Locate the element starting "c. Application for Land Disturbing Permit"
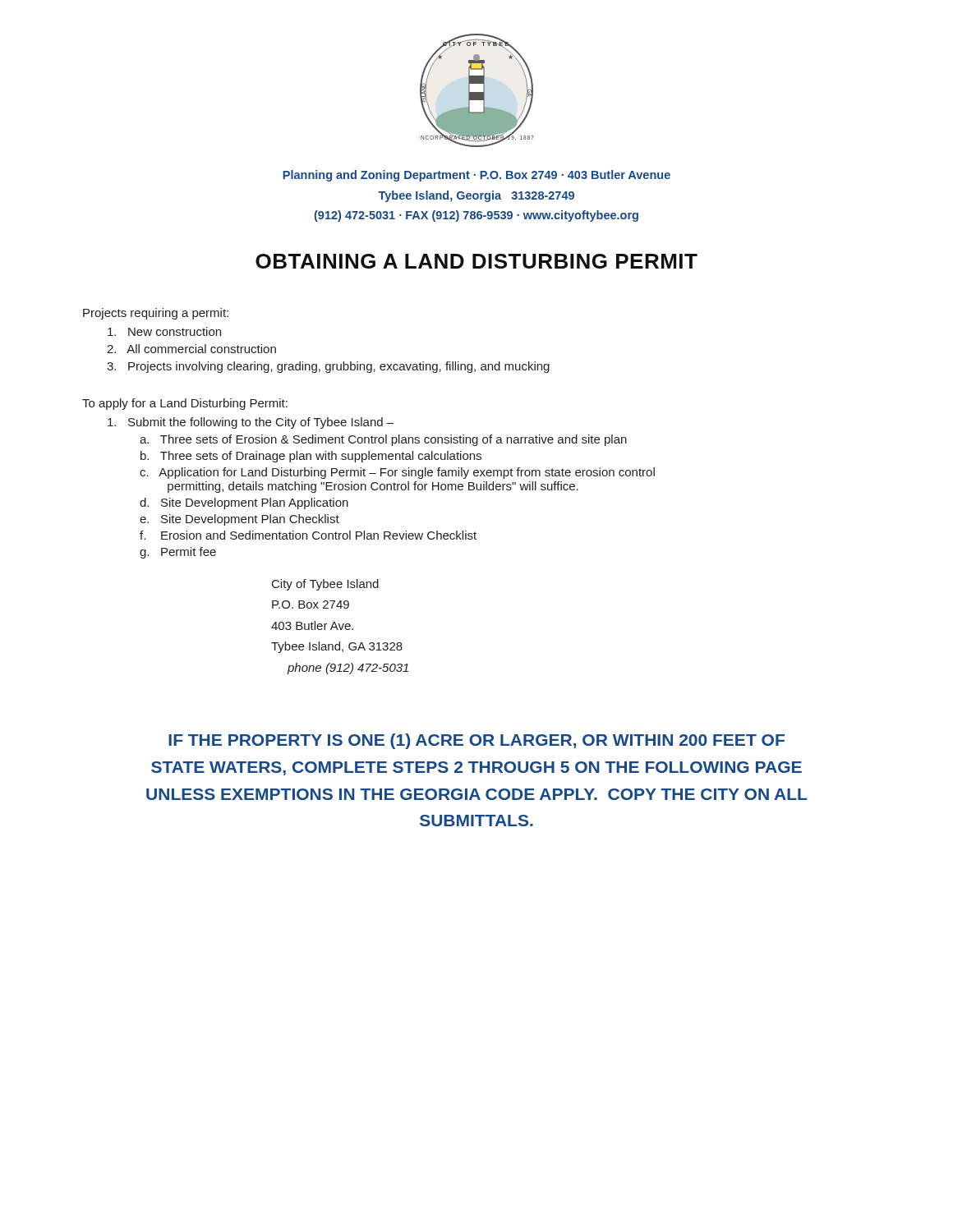This screenshot has width=953, height=1232. tap(398, 479)
